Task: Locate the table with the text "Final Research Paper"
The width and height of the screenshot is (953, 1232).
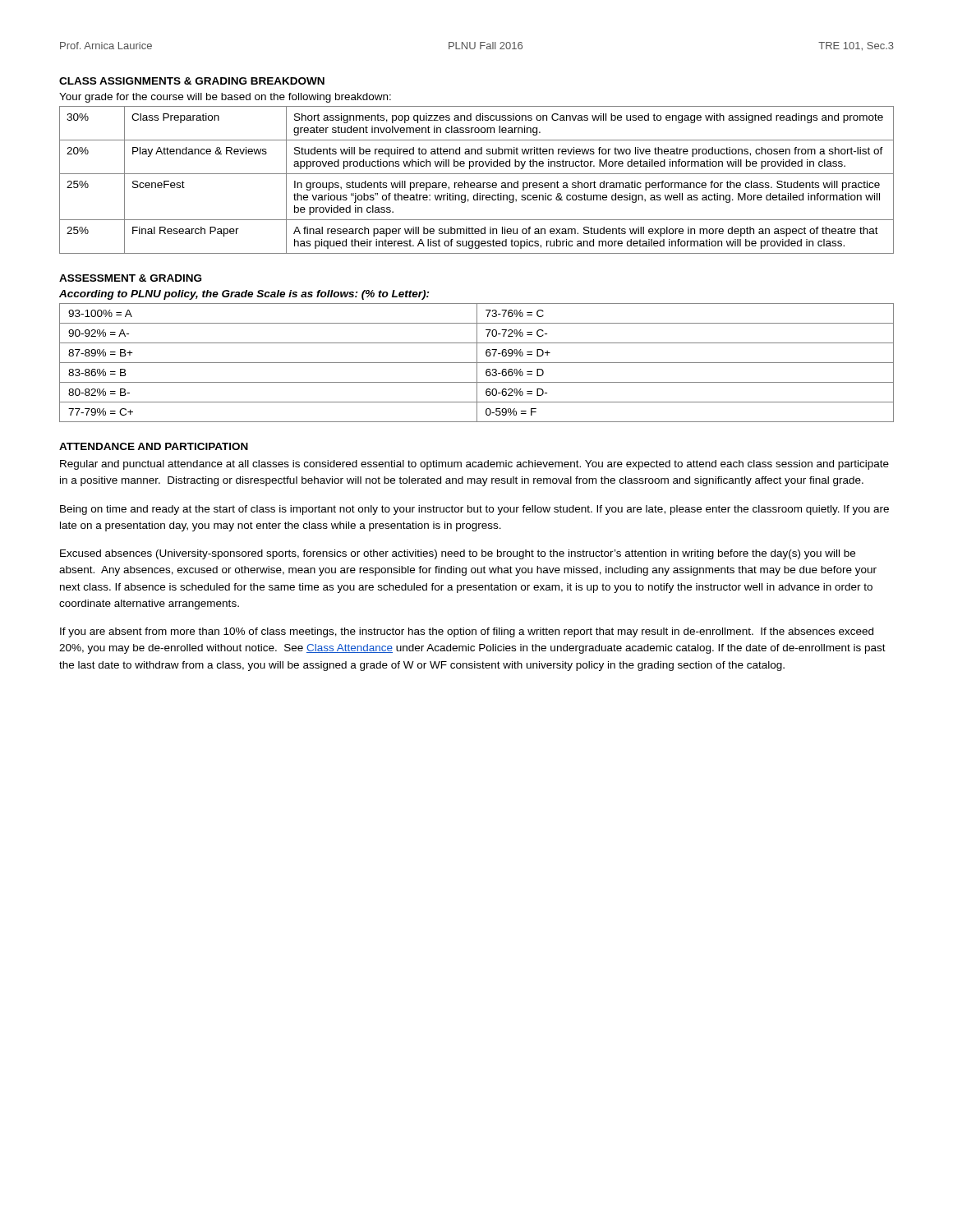Action: coord(476,180)
